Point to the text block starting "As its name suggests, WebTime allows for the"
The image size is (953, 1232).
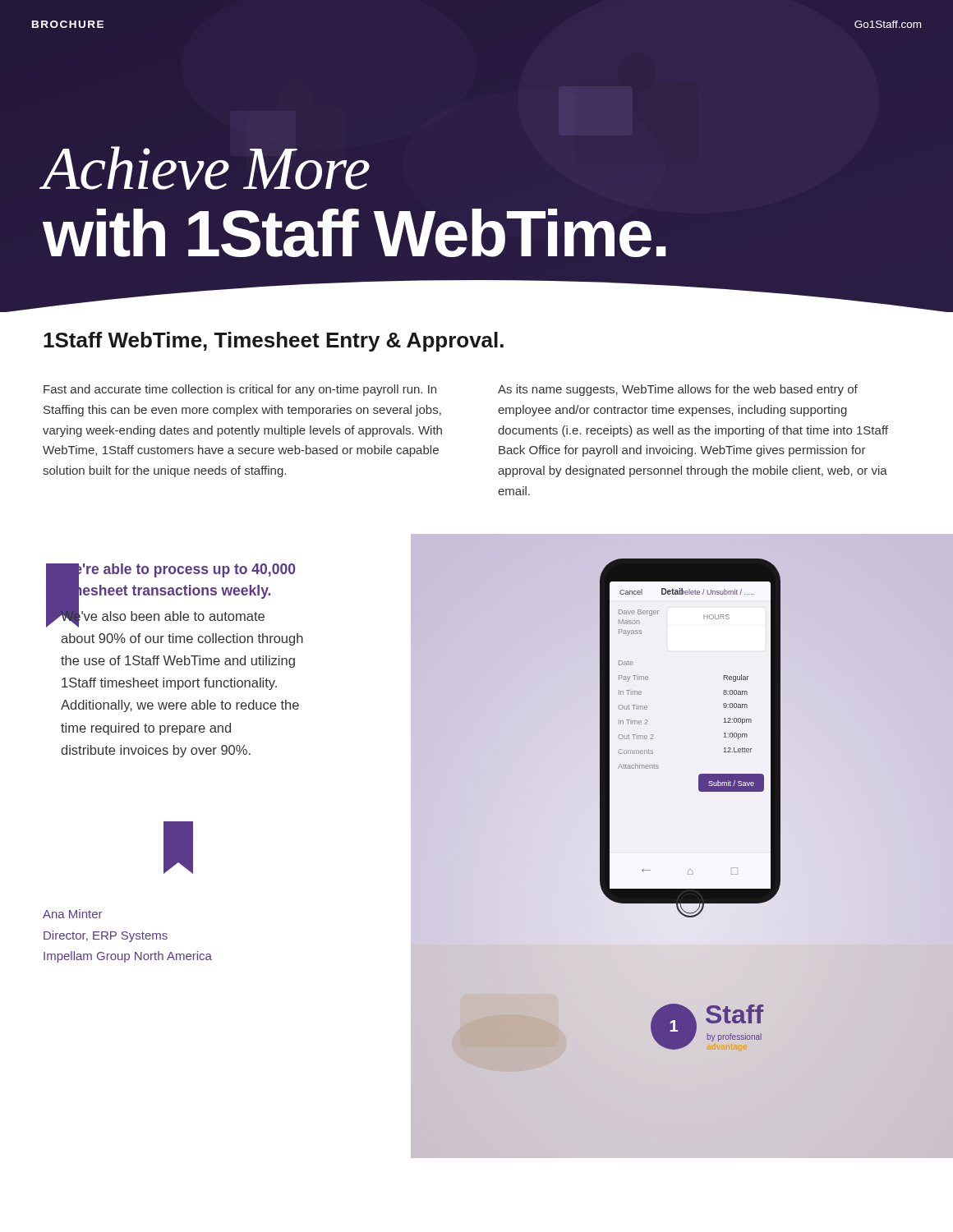[x=704, y=440]
